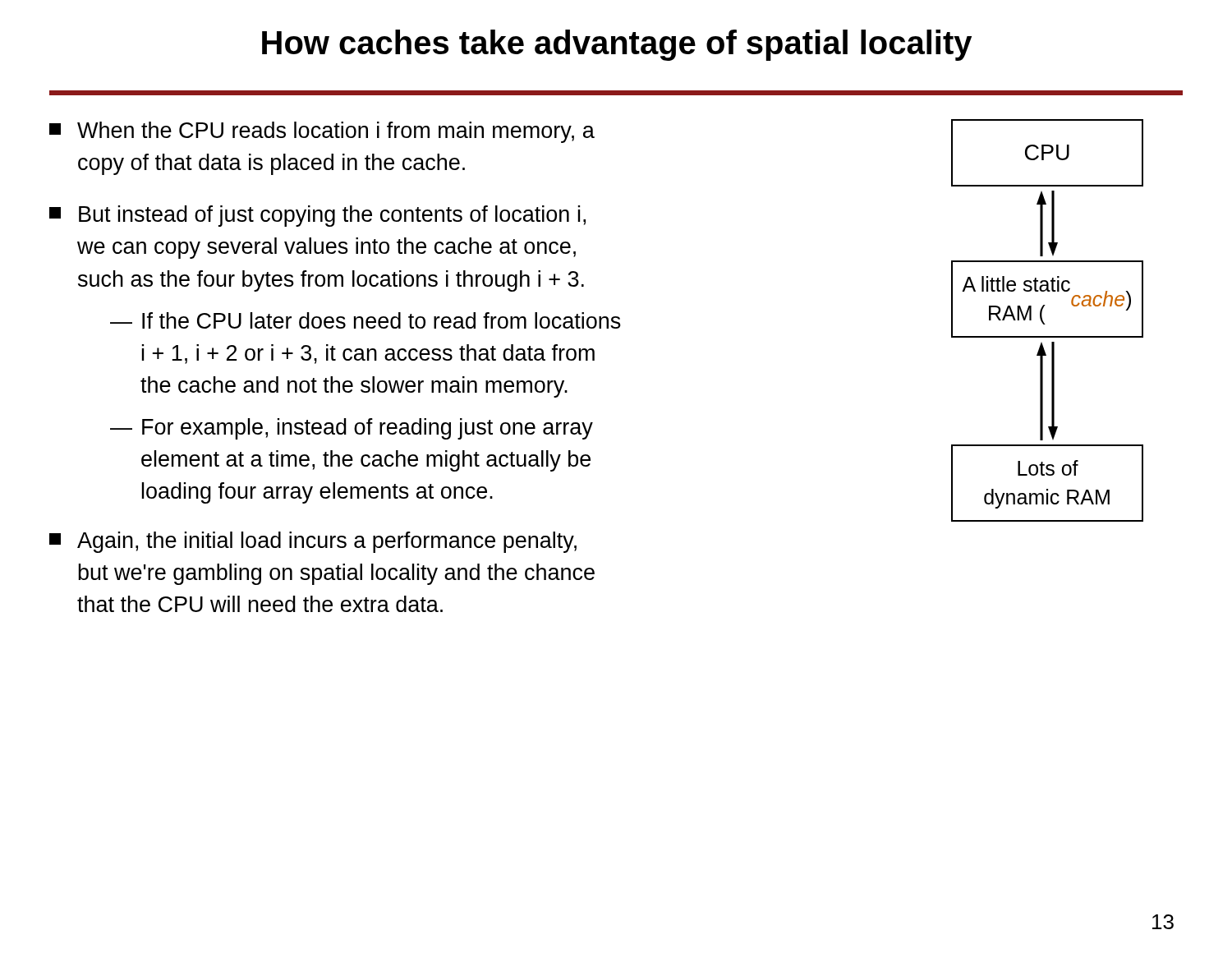Screen dimensions: 953x1232
Task: Select the list item containing "Again, the initial"
Action: click(x=322, y=573)
